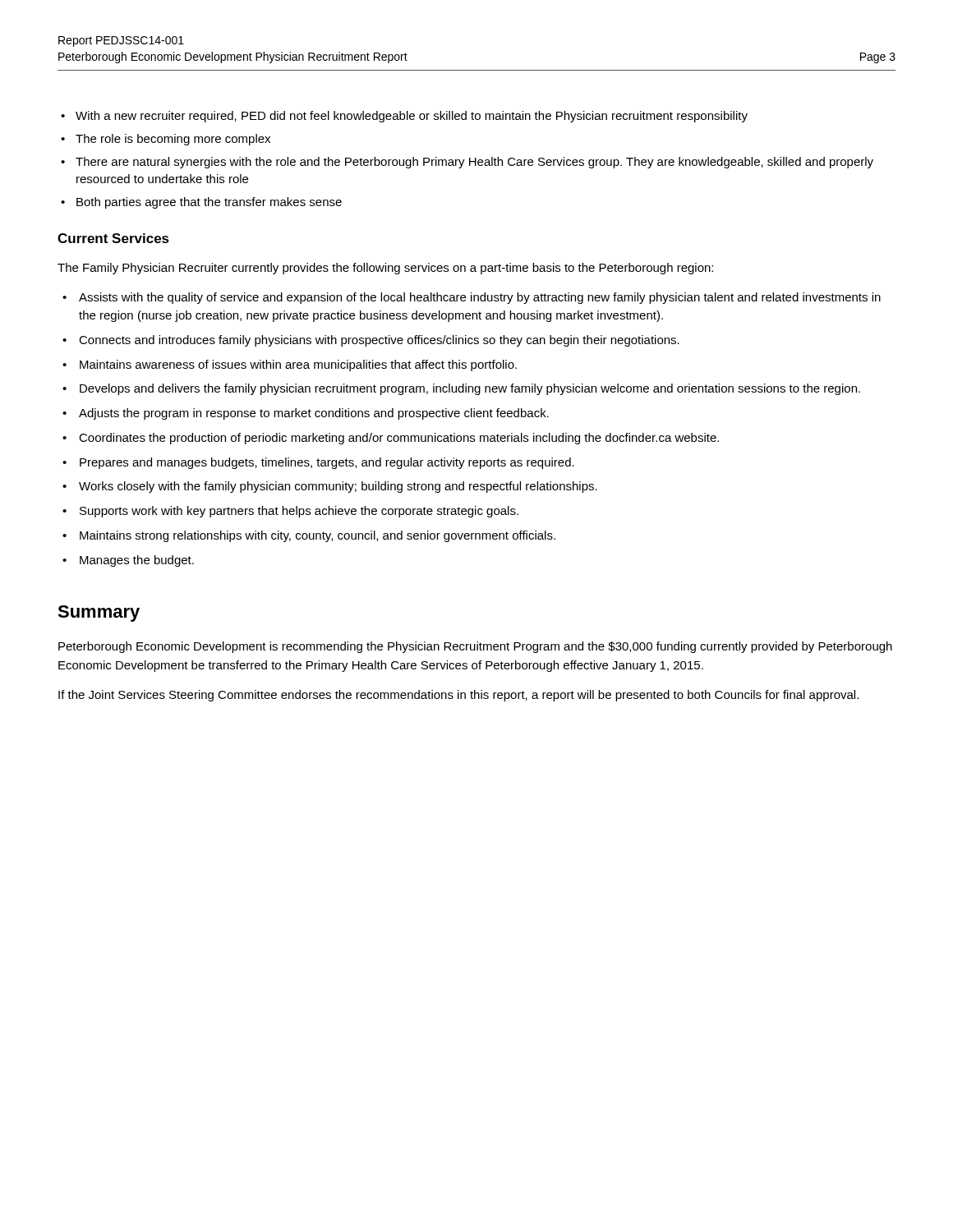Screen dimensions: 1232x953
Task: Find the block on this page that starts "Both parties agree that"
Action: [209, 202]
